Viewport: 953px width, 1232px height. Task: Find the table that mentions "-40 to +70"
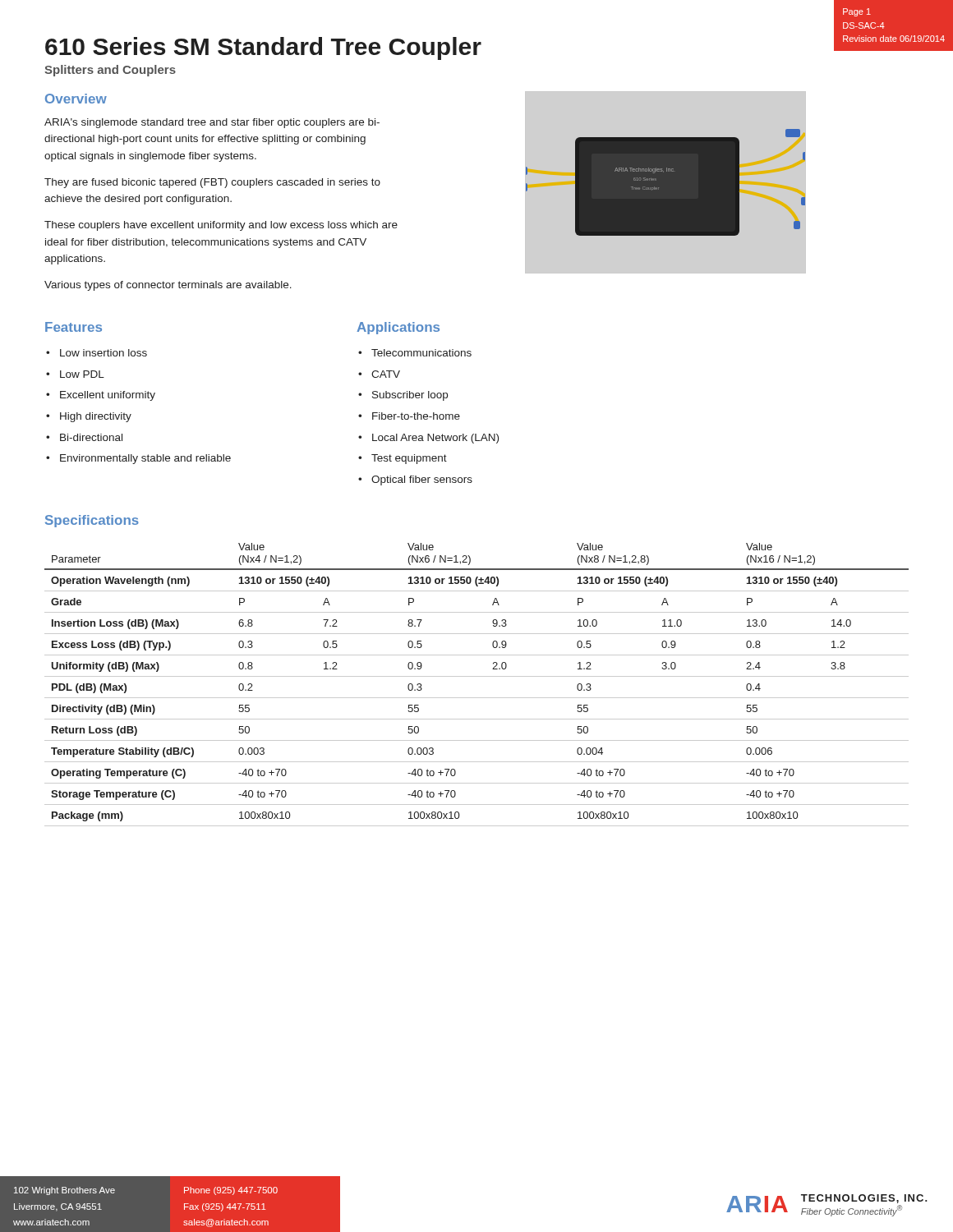(476, 682)
